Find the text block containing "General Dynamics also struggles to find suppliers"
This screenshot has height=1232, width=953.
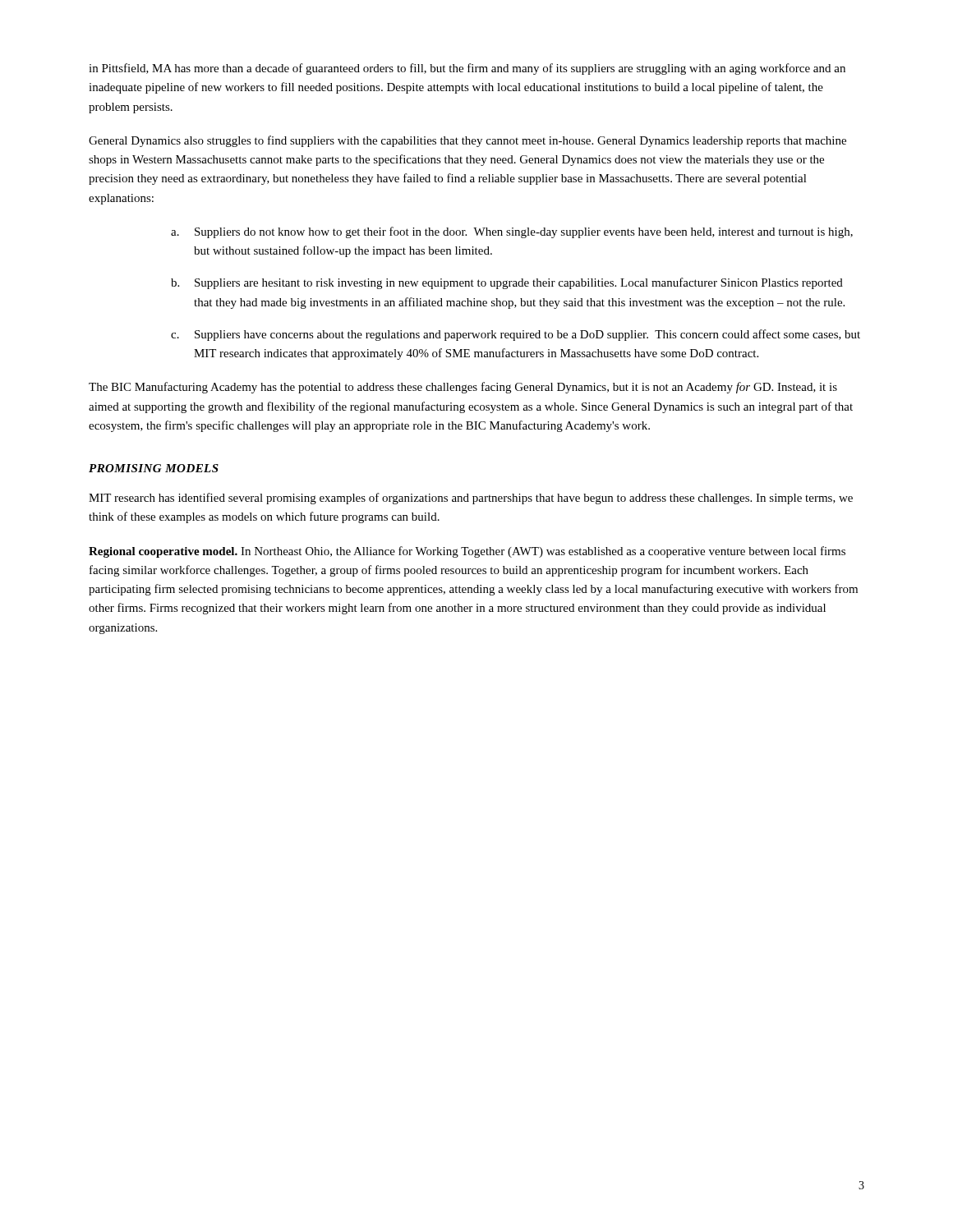(x=468, y=169)
